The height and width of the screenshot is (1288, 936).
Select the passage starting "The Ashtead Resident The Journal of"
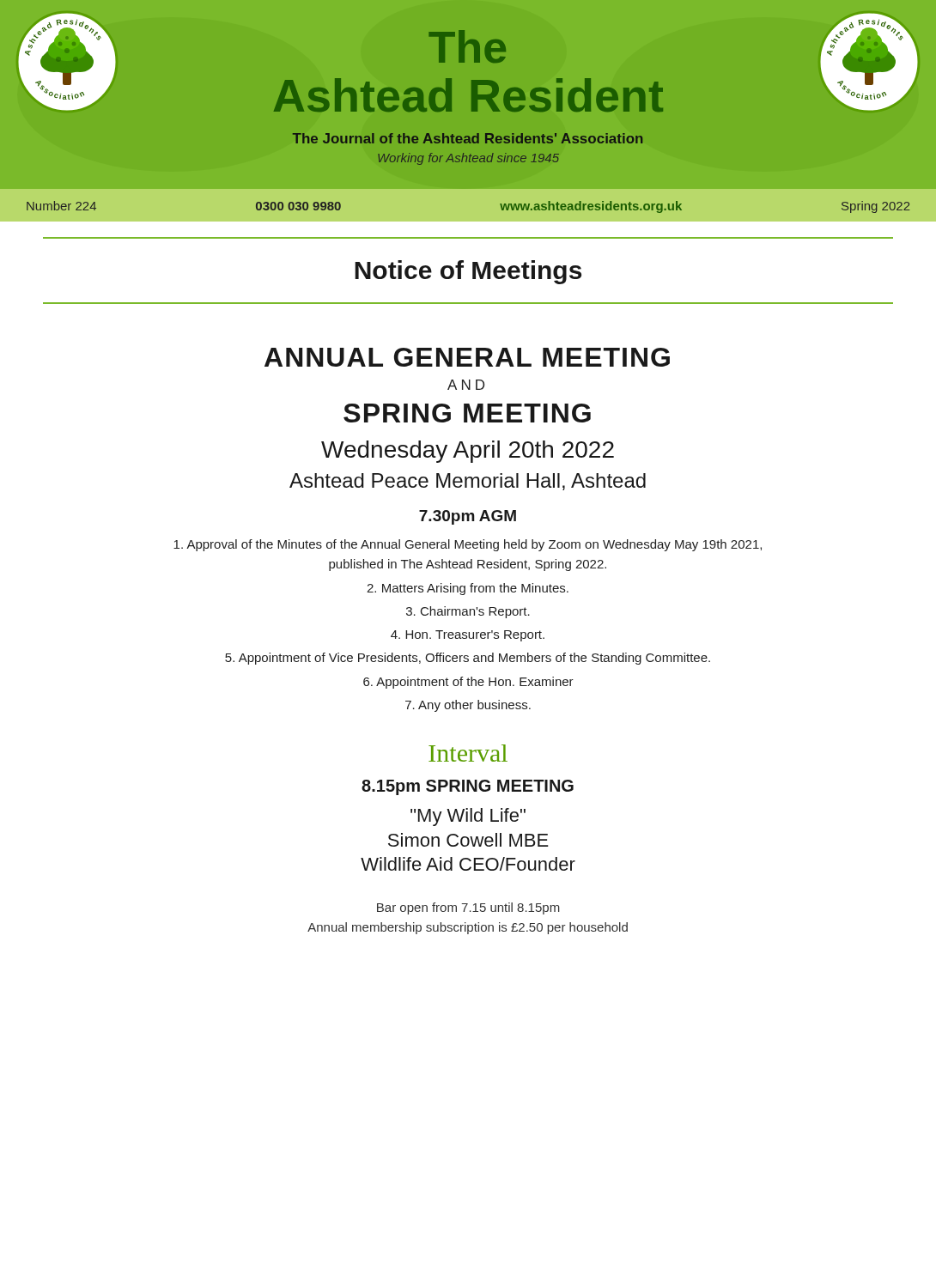click(x=468, y=94)
